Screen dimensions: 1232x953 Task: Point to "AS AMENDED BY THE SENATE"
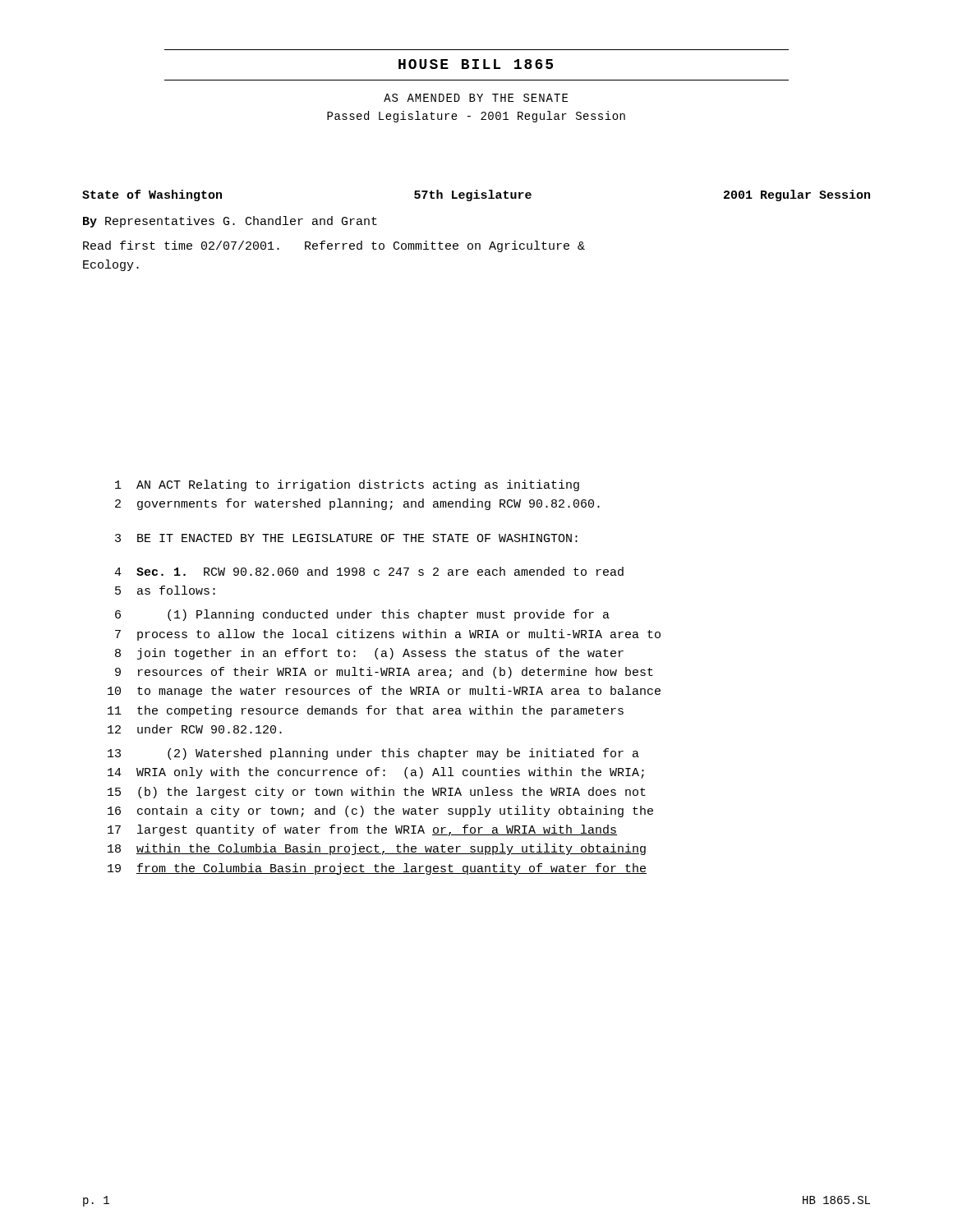[476, 99]
